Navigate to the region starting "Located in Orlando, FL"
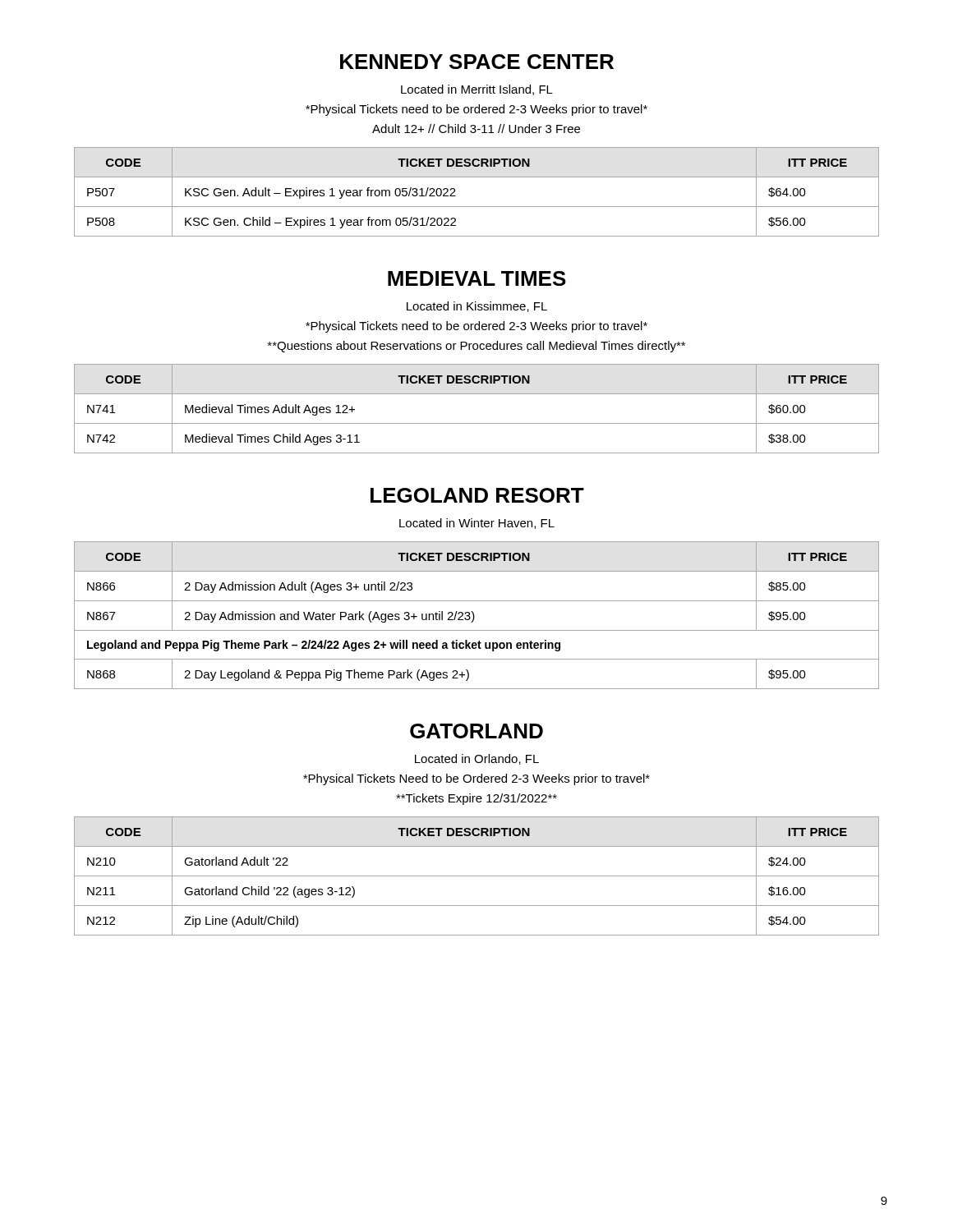The width and height of the screenshot is (953, 1232). [476, 778]
